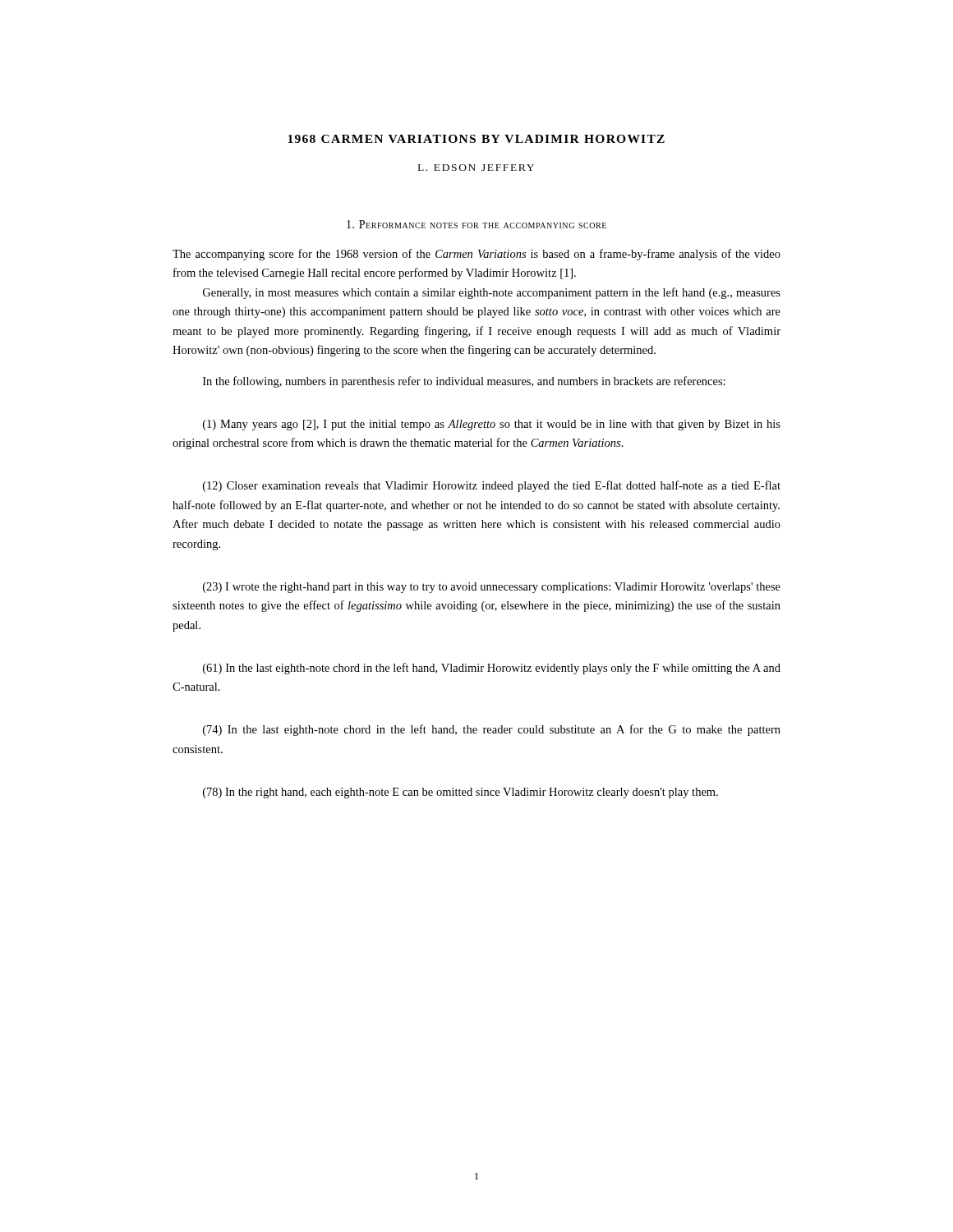The image size is (953, 1232).
Task: Click on the text starting "(23) I wrote the"
Action: click(476, 606)
